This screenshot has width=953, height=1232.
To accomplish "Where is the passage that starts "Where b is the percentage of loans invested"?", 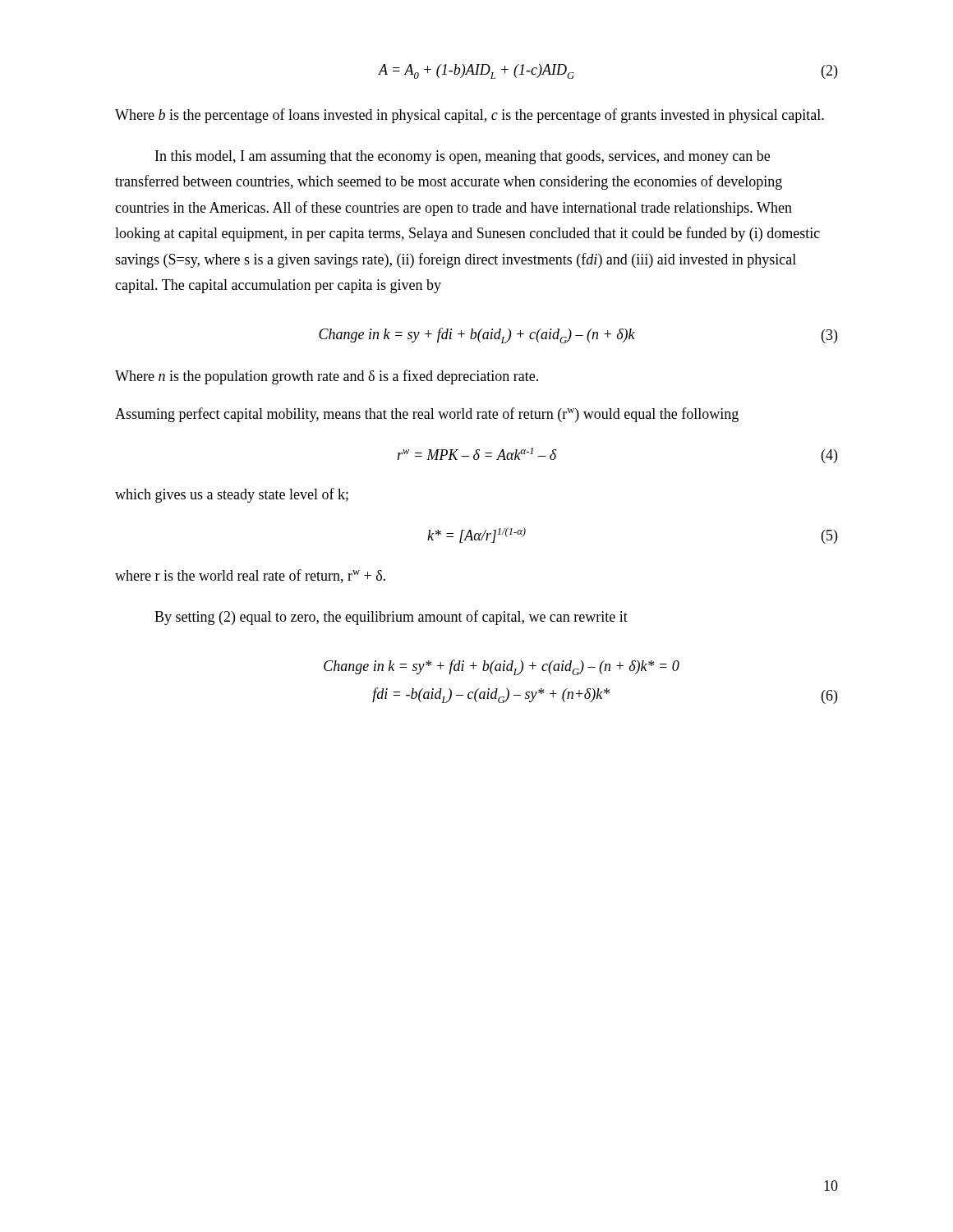I will click(x=470, y=115).
